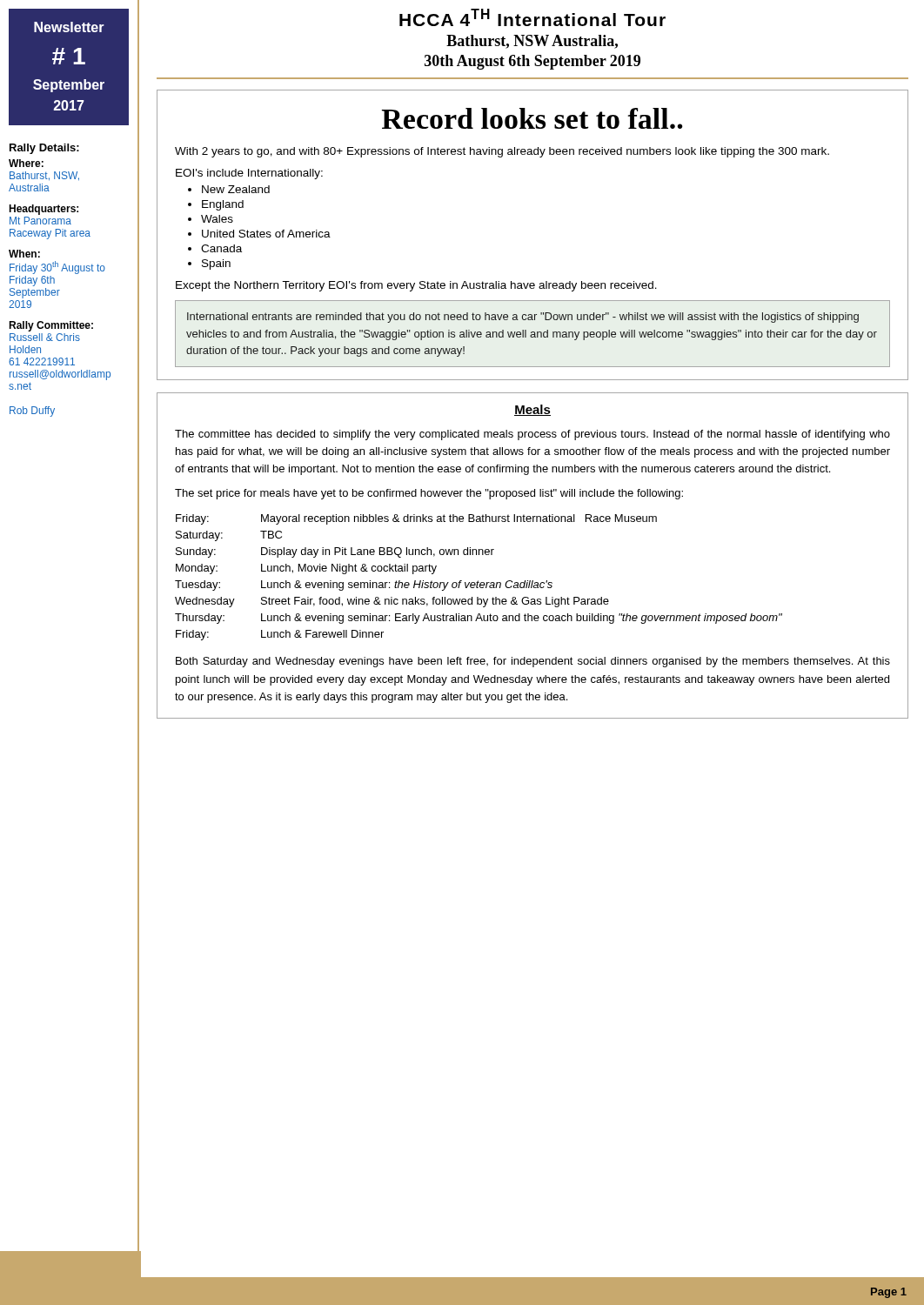This screenshot has width=924, height=1305.
Task: Locate the text "Where: Bathurst, NSW,Australia"
Action: click(x=44, y=176)
